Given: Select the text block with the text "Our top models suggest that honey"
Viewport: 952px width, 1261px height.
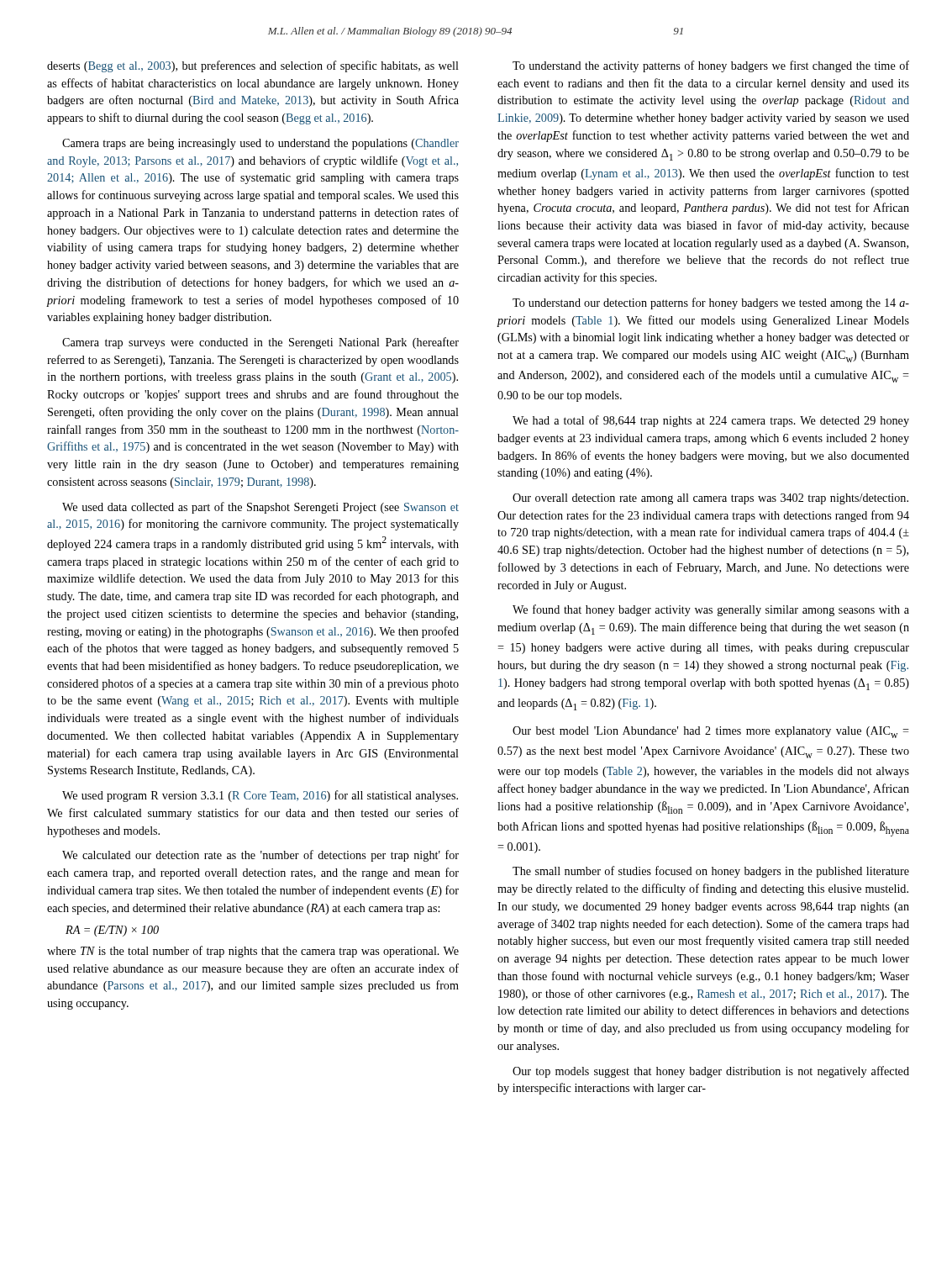Looking at the screenshot, I should [x=703, y=1079].
